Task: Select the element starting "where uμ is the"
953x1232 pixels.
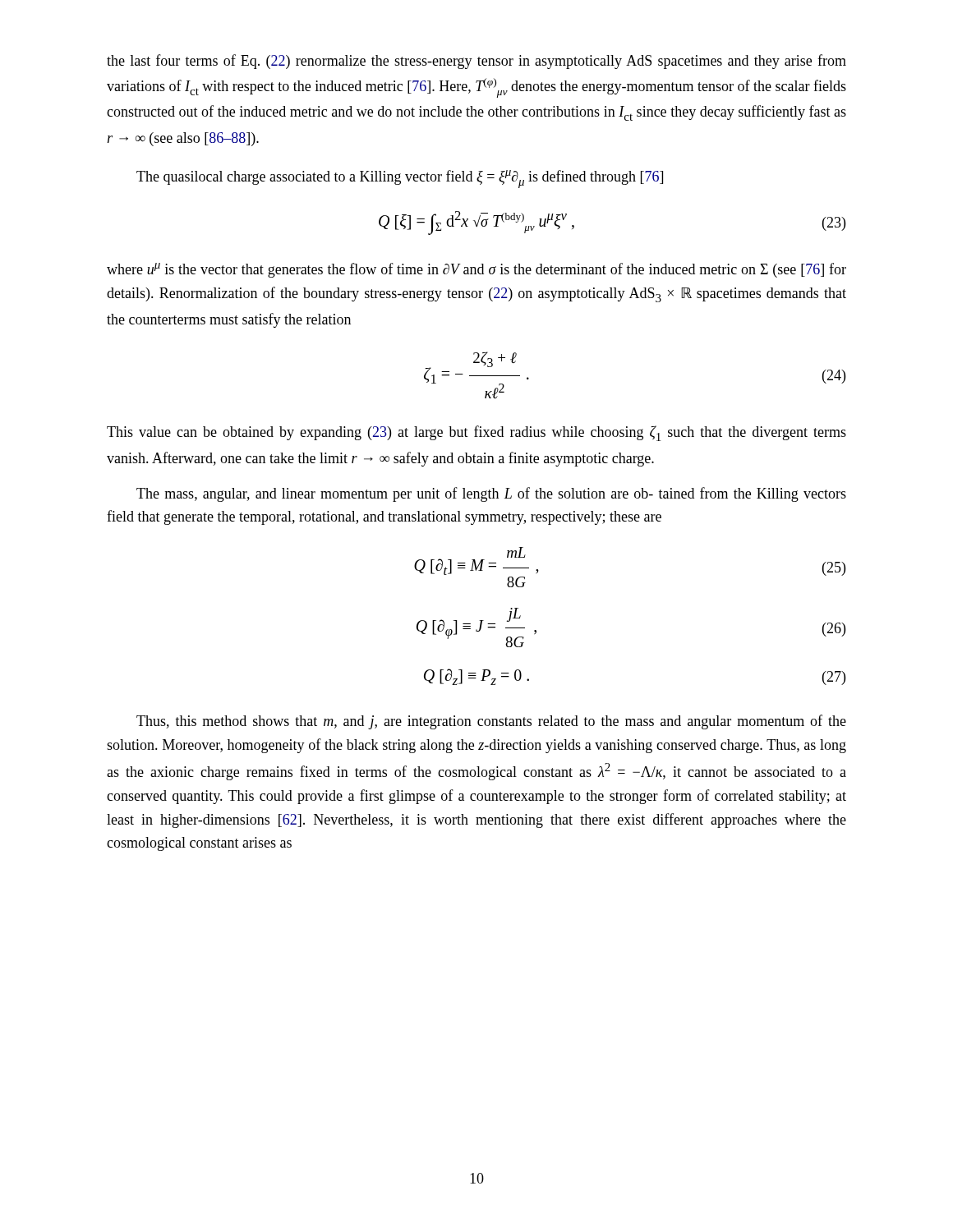Action: tap(476, 293)
